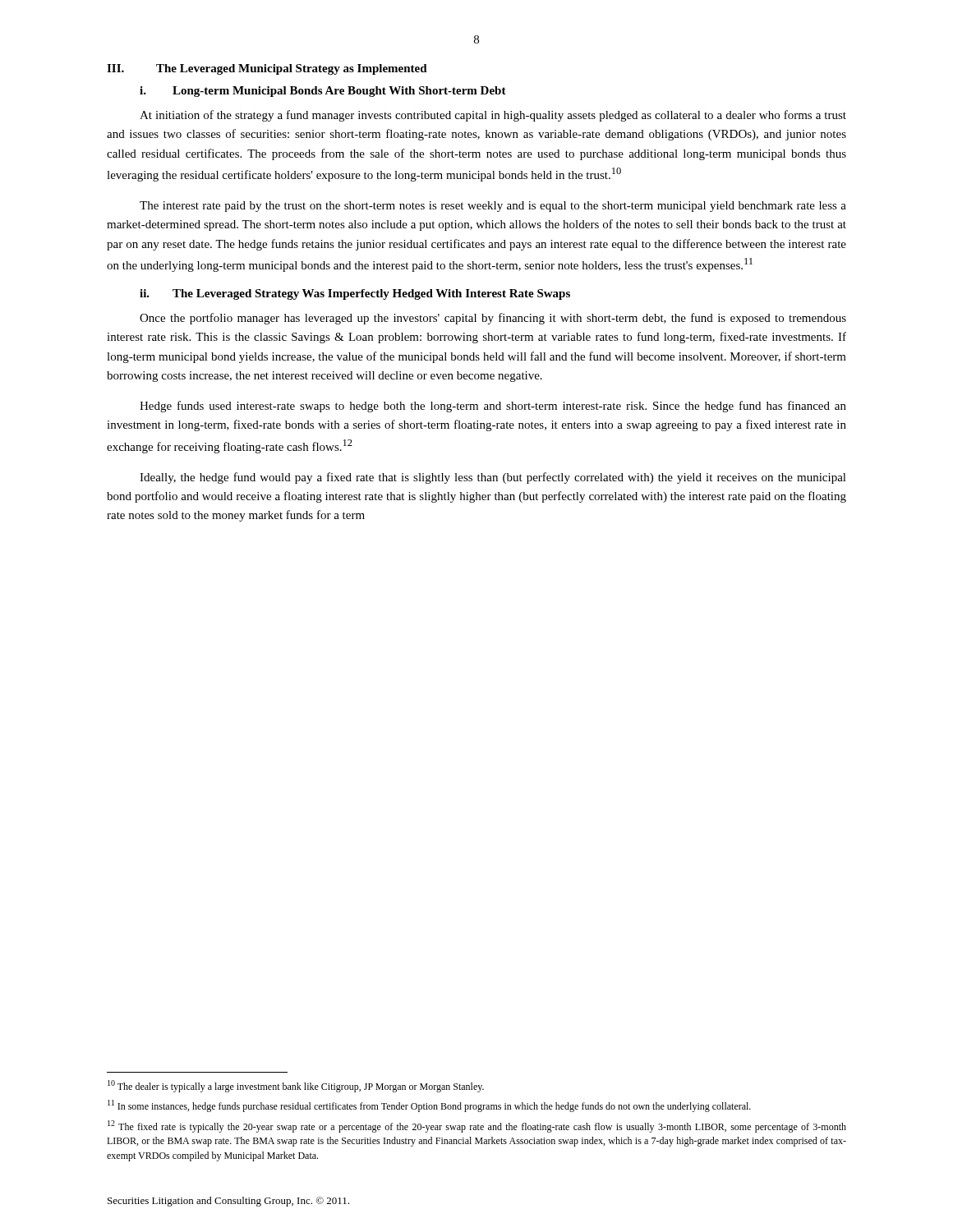The height and width of the screenshot is (1232, 953).
Task: Click the passage that begins "At initiation of"
Action: click(476, 145)
